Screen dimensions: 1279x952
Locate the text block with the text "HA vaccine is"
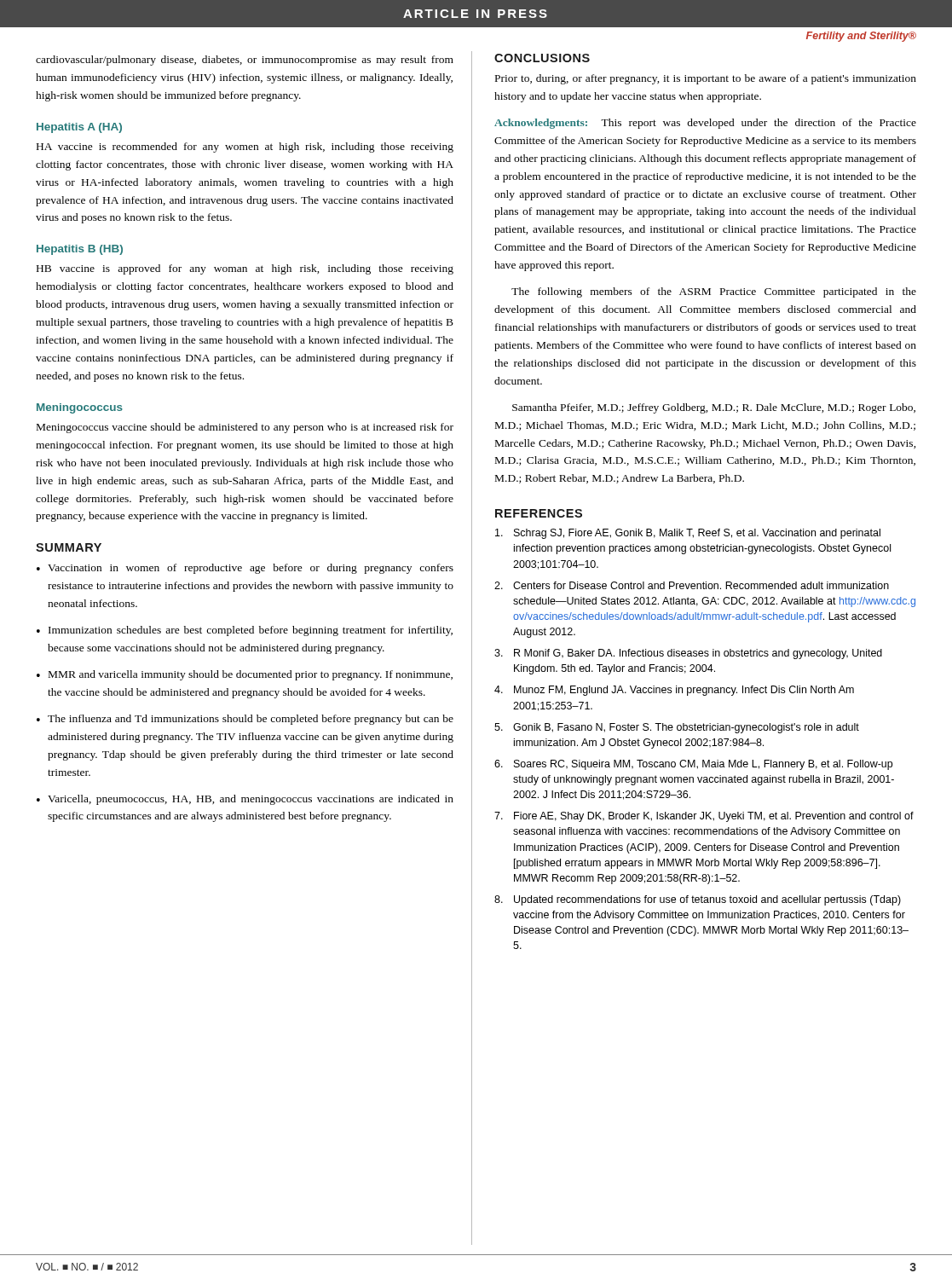245,183
